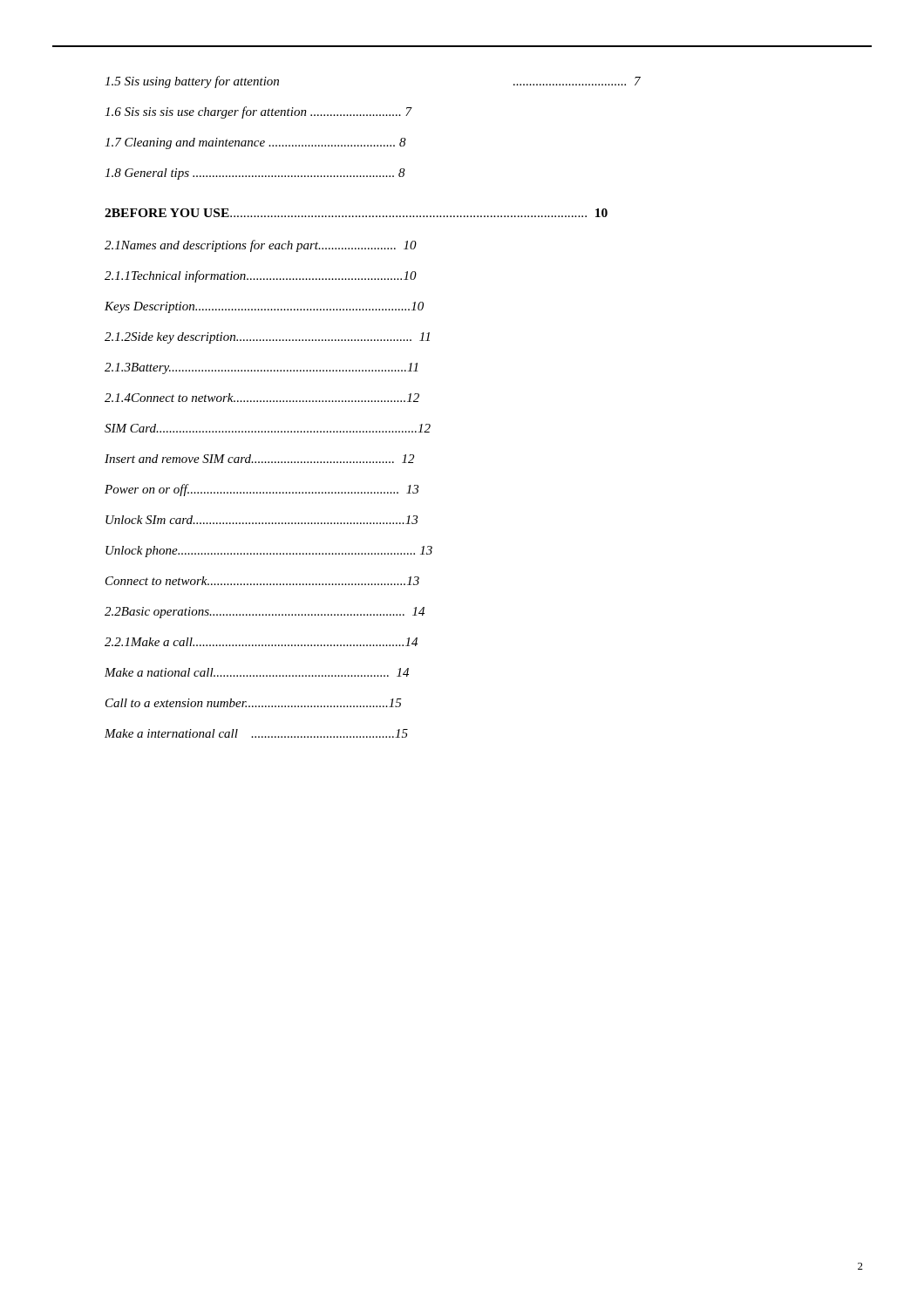This screenshot has width=924, height=1308.
Task: Click where it says "2.1.1Technical information"
Action: (260, 276)
